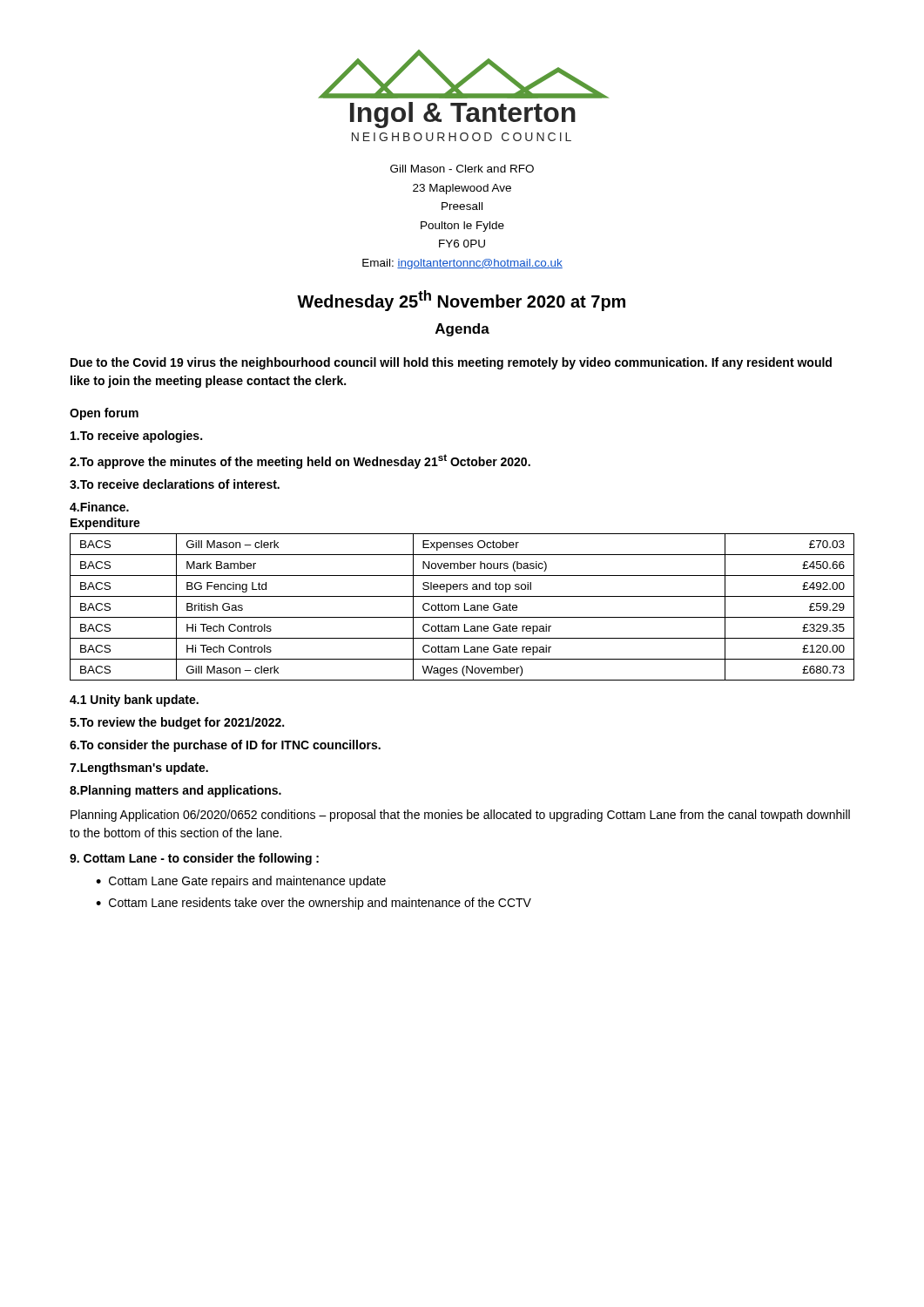Find the list item with the text "3.To receive declarations of interest."

pos(175,484)
